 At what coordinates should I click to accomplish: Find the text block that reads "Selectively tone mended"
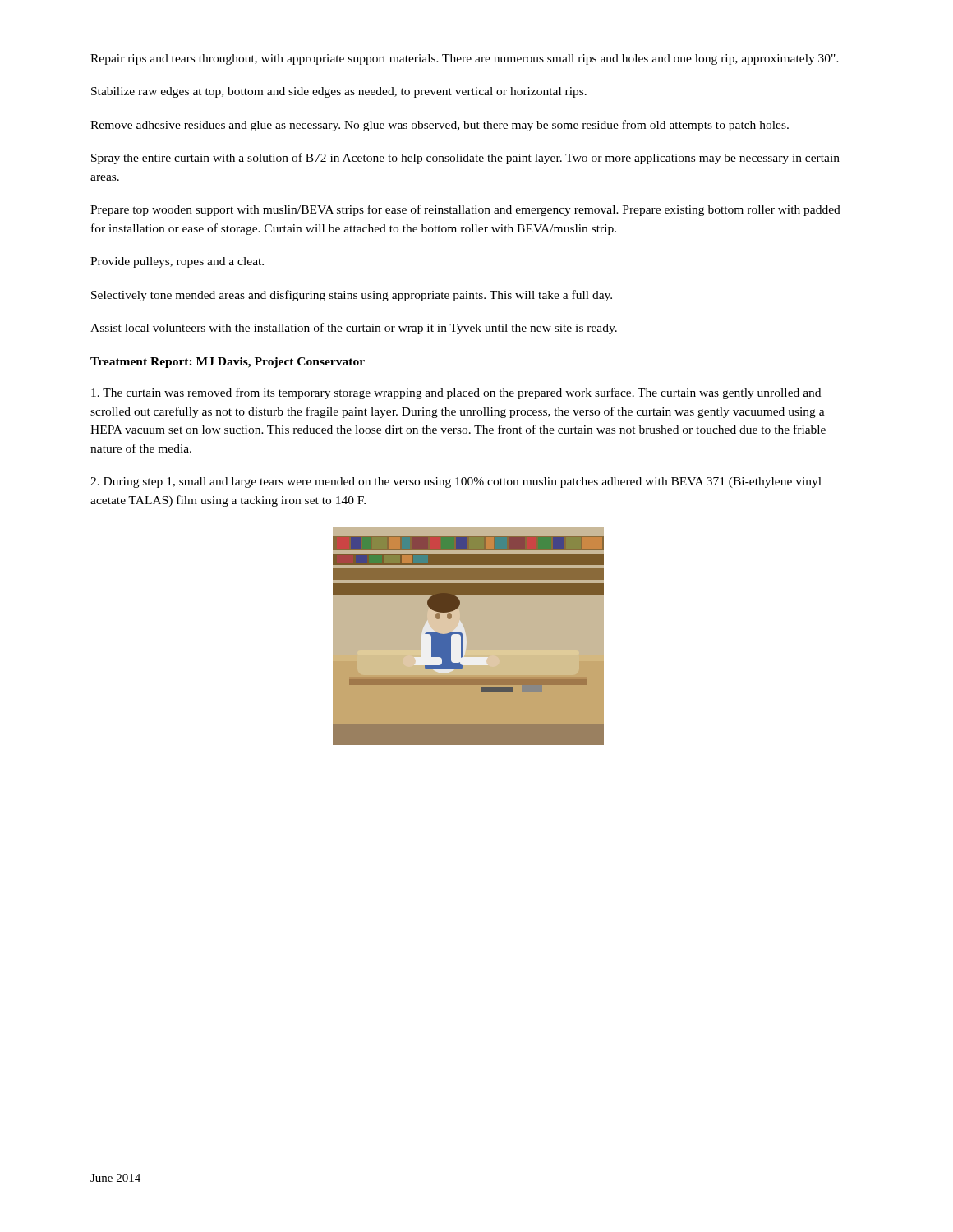[x=352, y=294]
